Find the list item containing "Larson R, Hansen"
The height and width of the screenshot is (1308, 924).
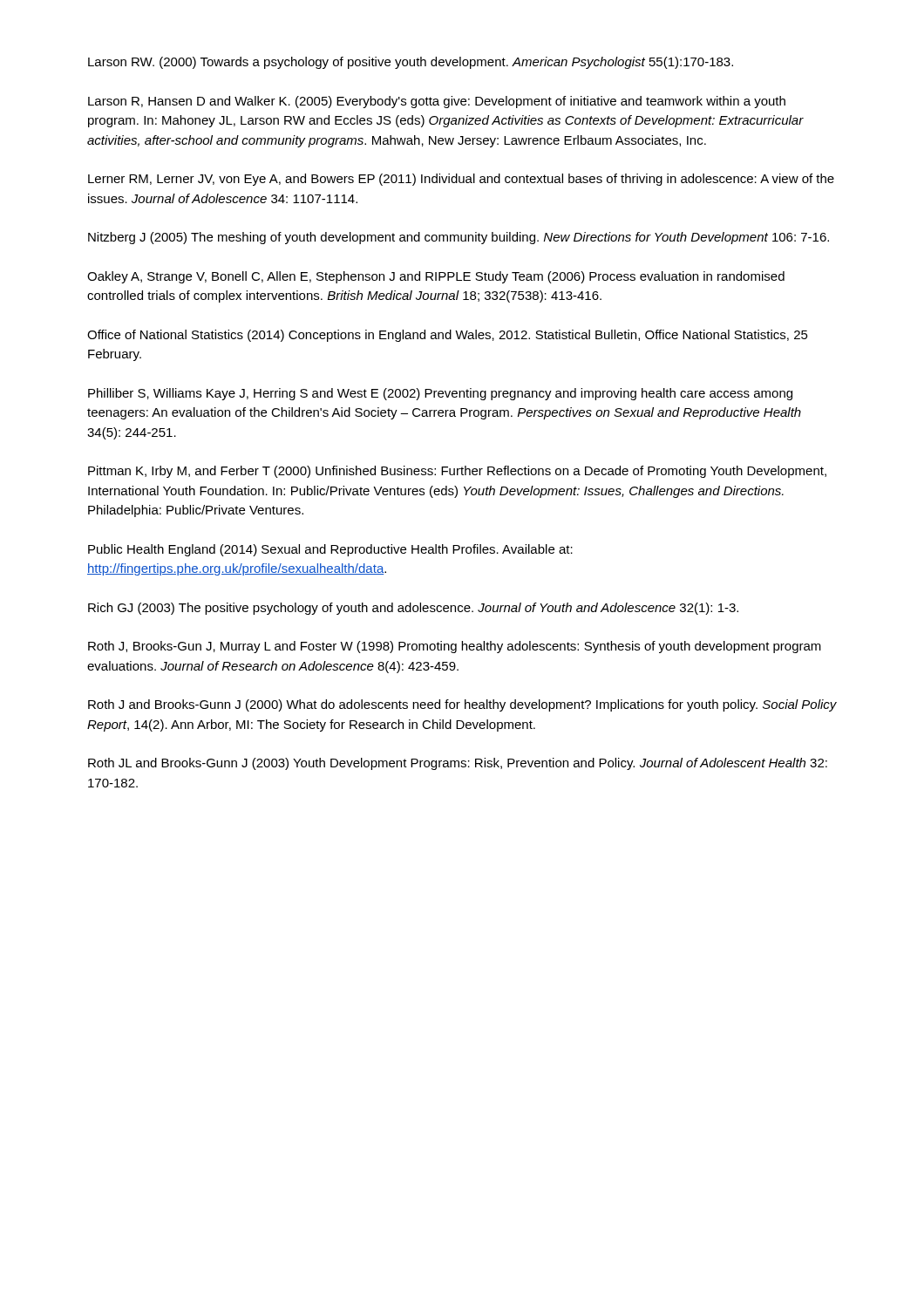(445, 120)
